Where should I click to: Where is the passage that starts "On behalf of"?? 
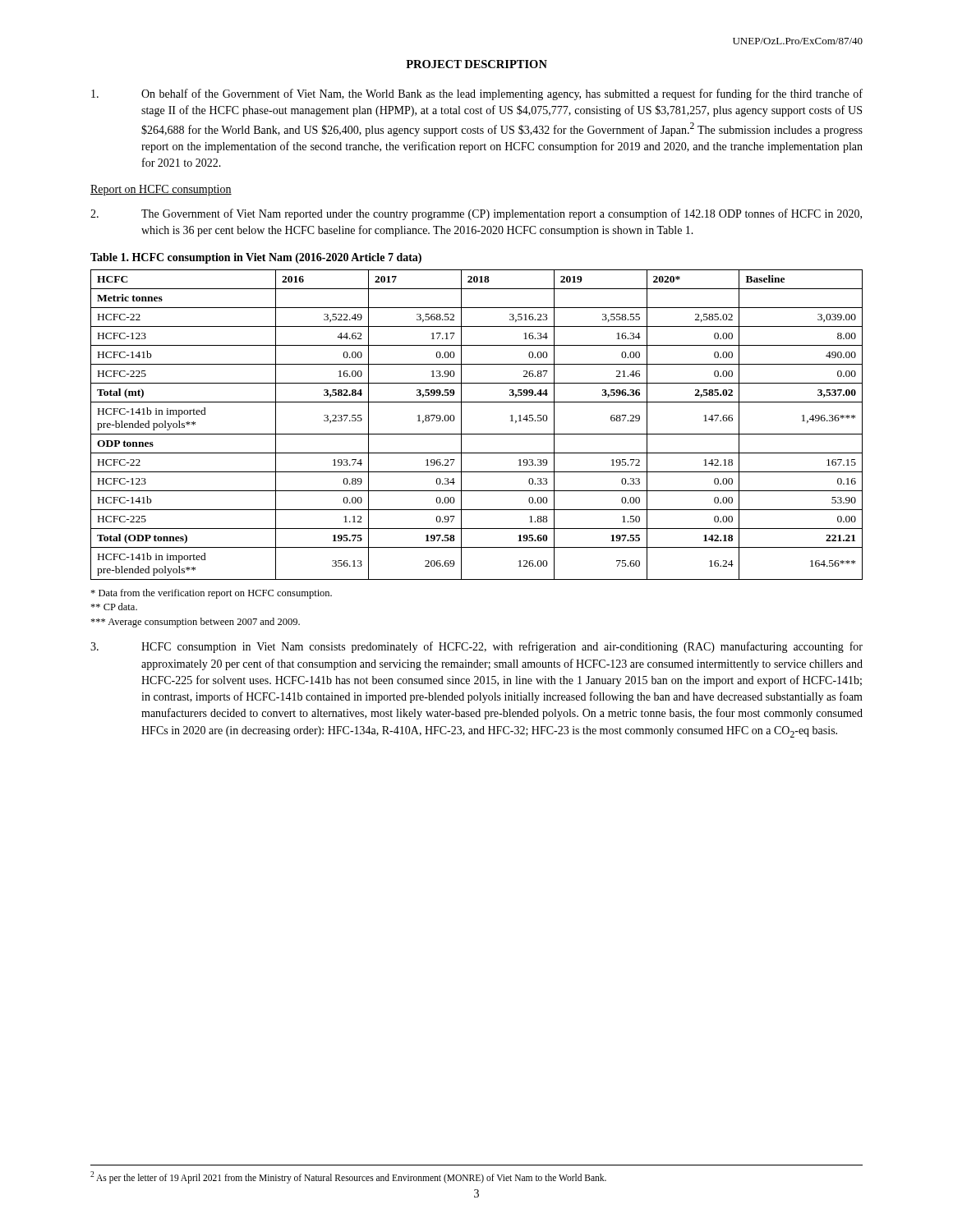[x=476, y=129]
